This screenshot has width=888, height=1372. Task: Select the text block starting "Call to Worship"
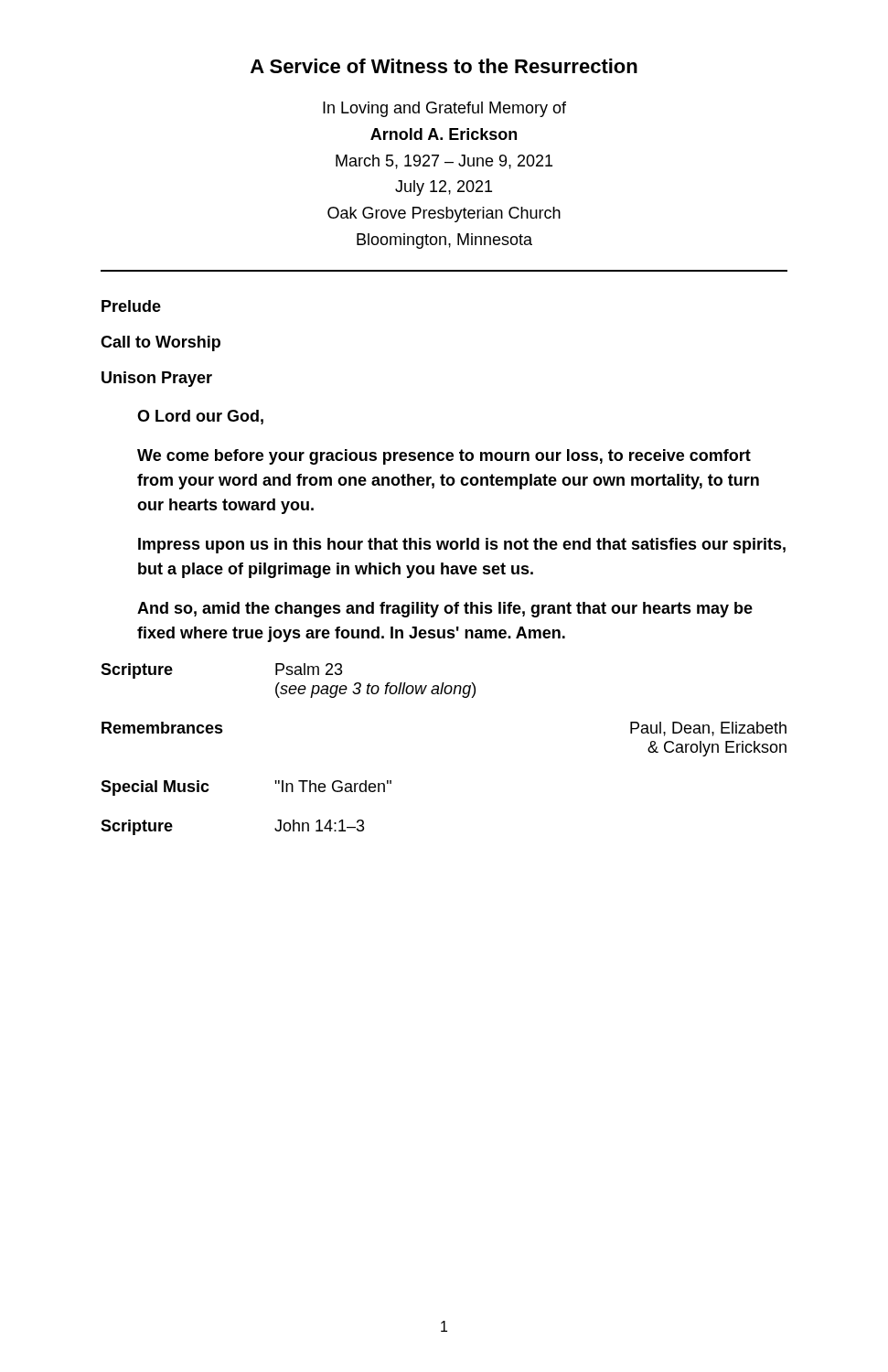coord(161,342)
